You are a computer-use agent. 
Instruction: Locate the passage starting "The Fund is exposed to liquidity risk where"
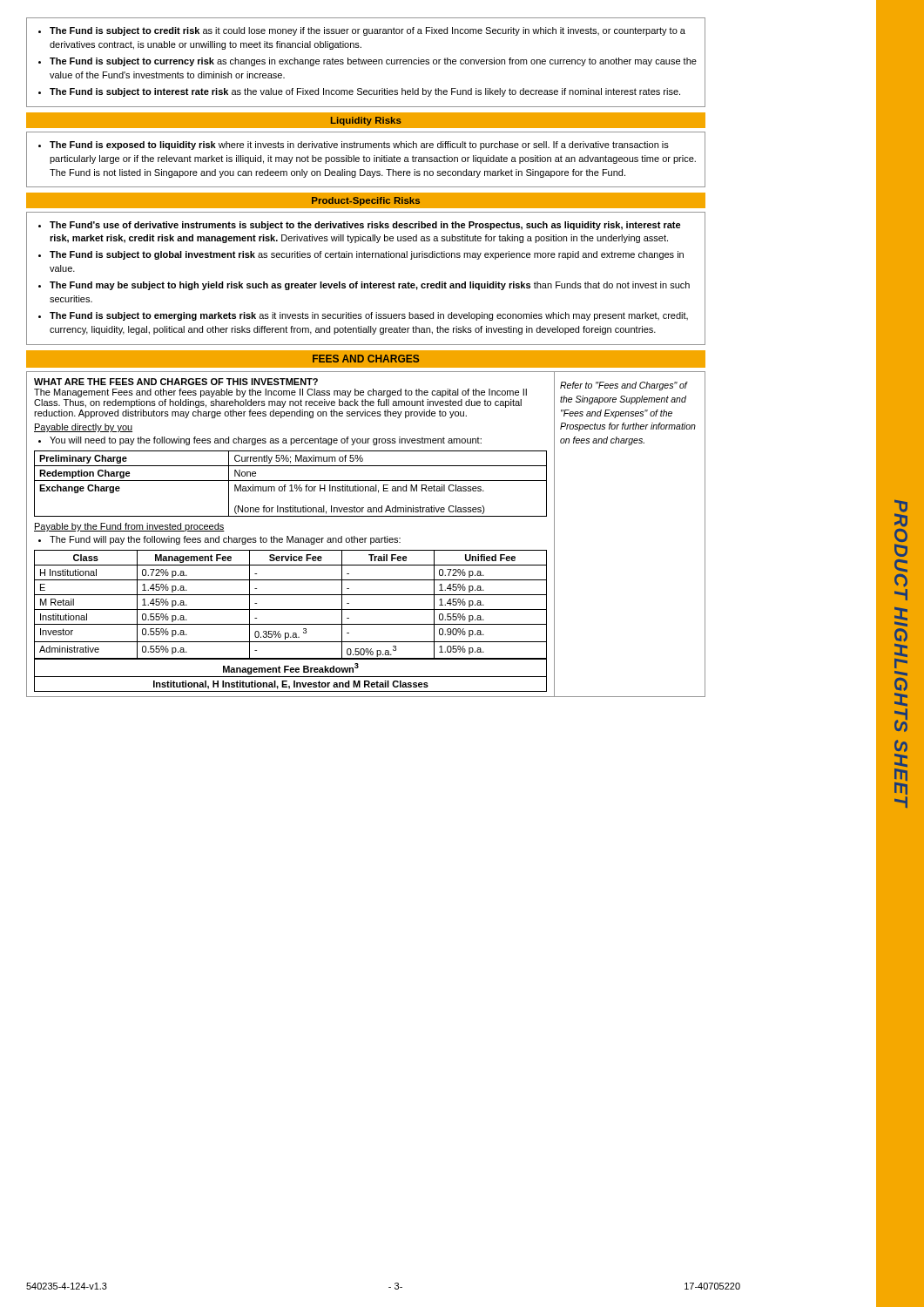pos(366,159)
